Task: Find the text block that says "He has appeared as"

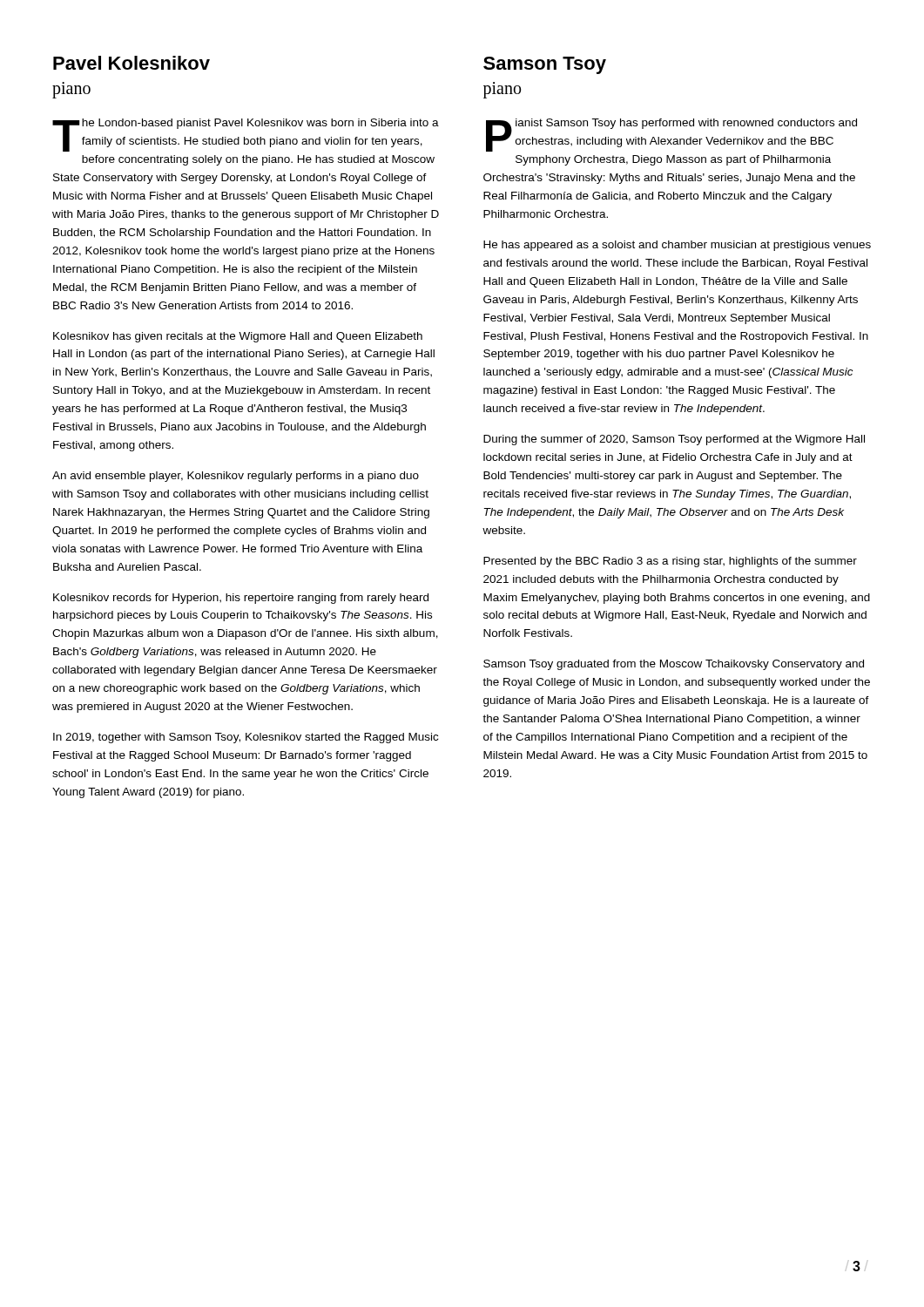Action: (677, 326)
